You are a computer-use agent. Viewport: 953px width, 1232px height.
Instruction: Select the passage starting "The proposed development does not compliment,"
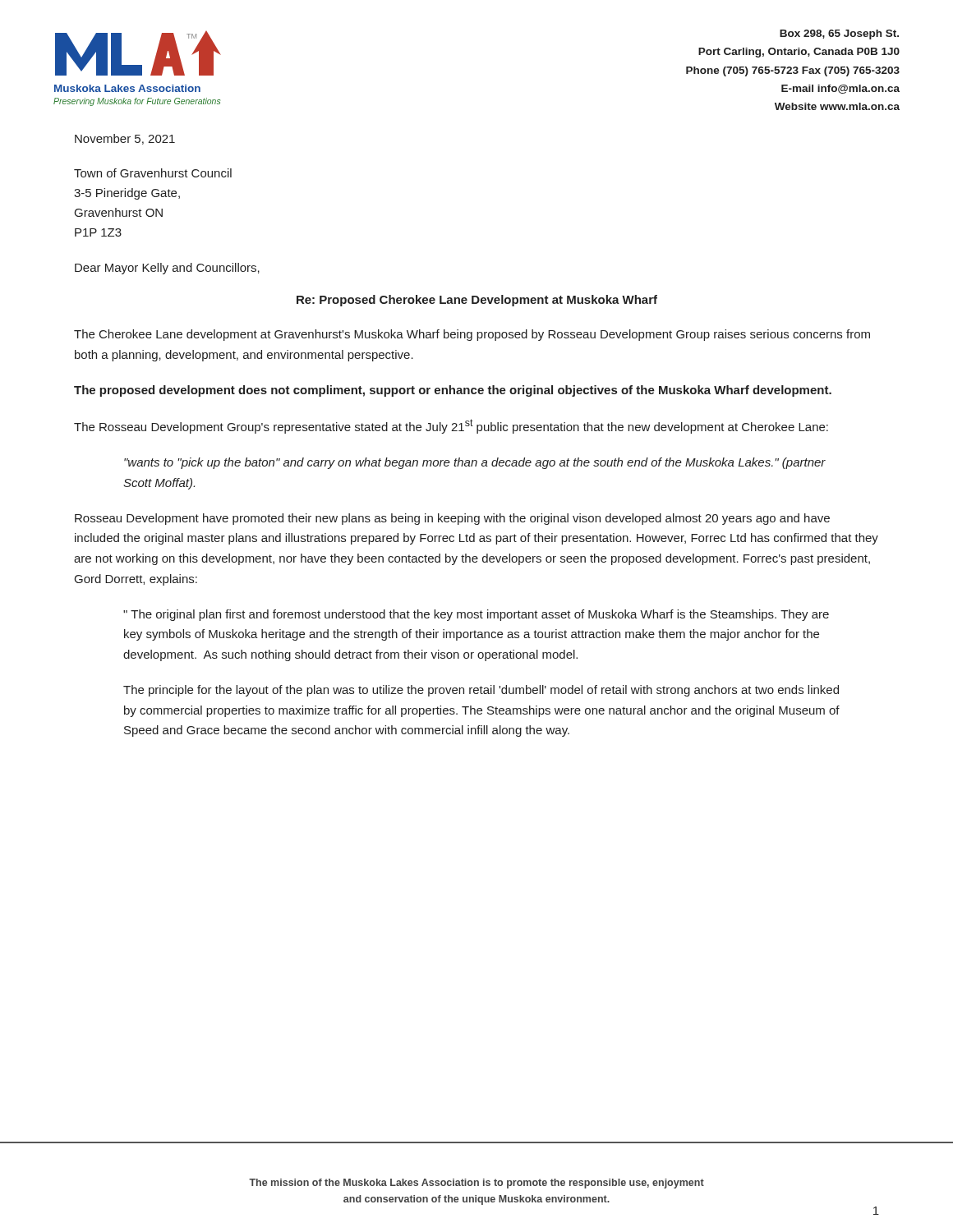(x=453, y=389)
